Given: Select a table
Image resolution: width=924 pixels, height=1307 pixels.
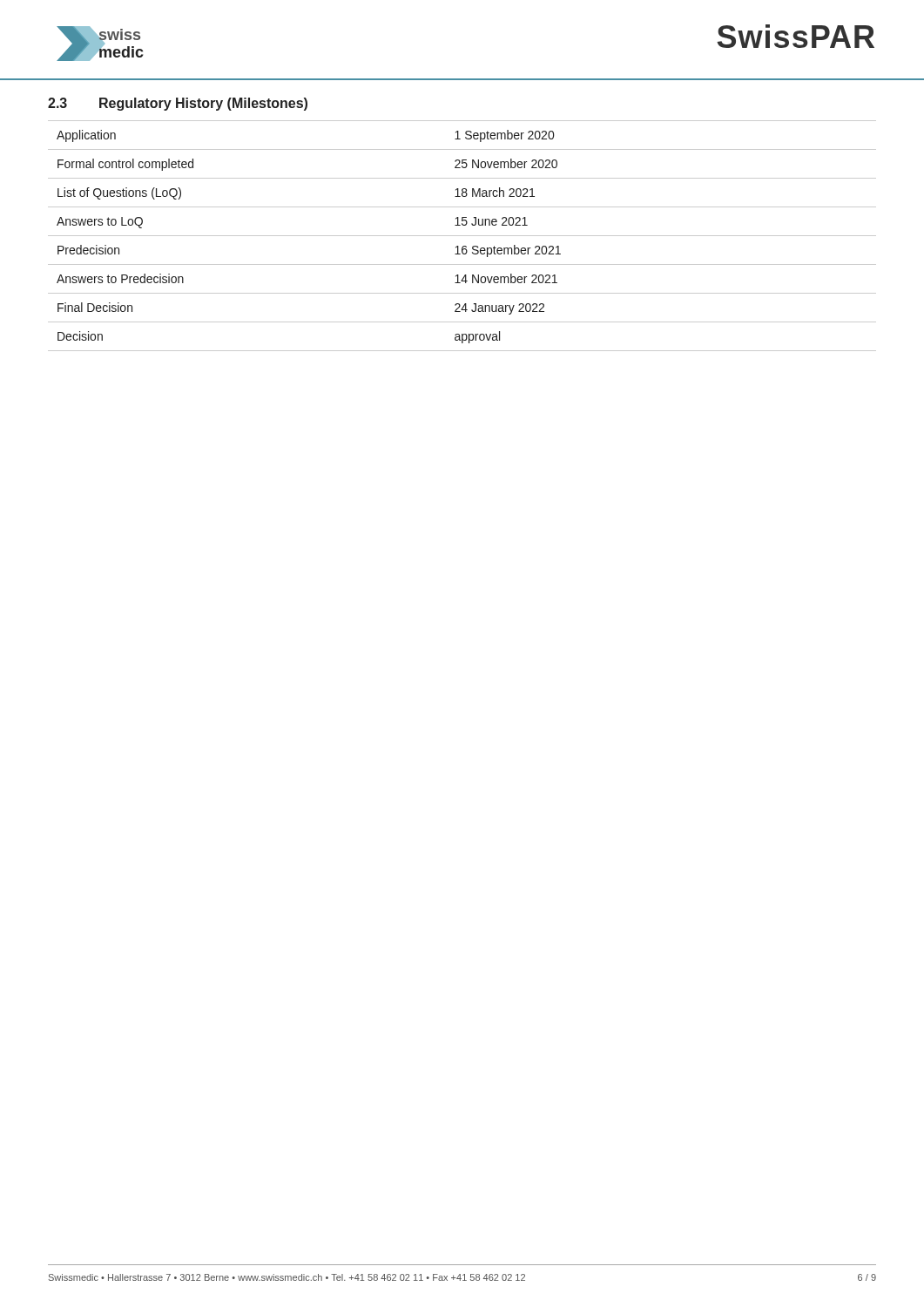Looking at the screenshot, I should (462, 236).
